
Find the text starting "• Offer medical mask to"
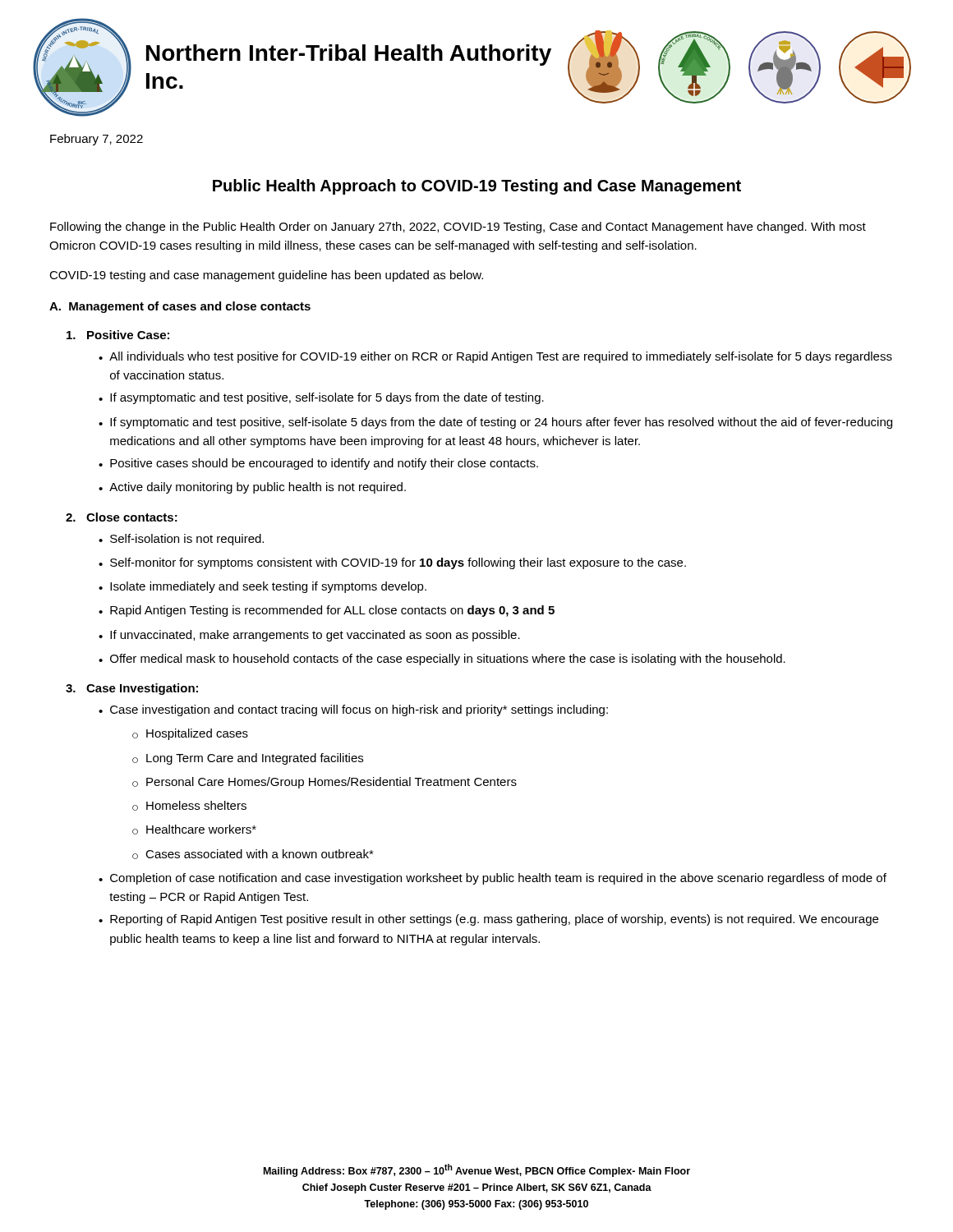442,659
